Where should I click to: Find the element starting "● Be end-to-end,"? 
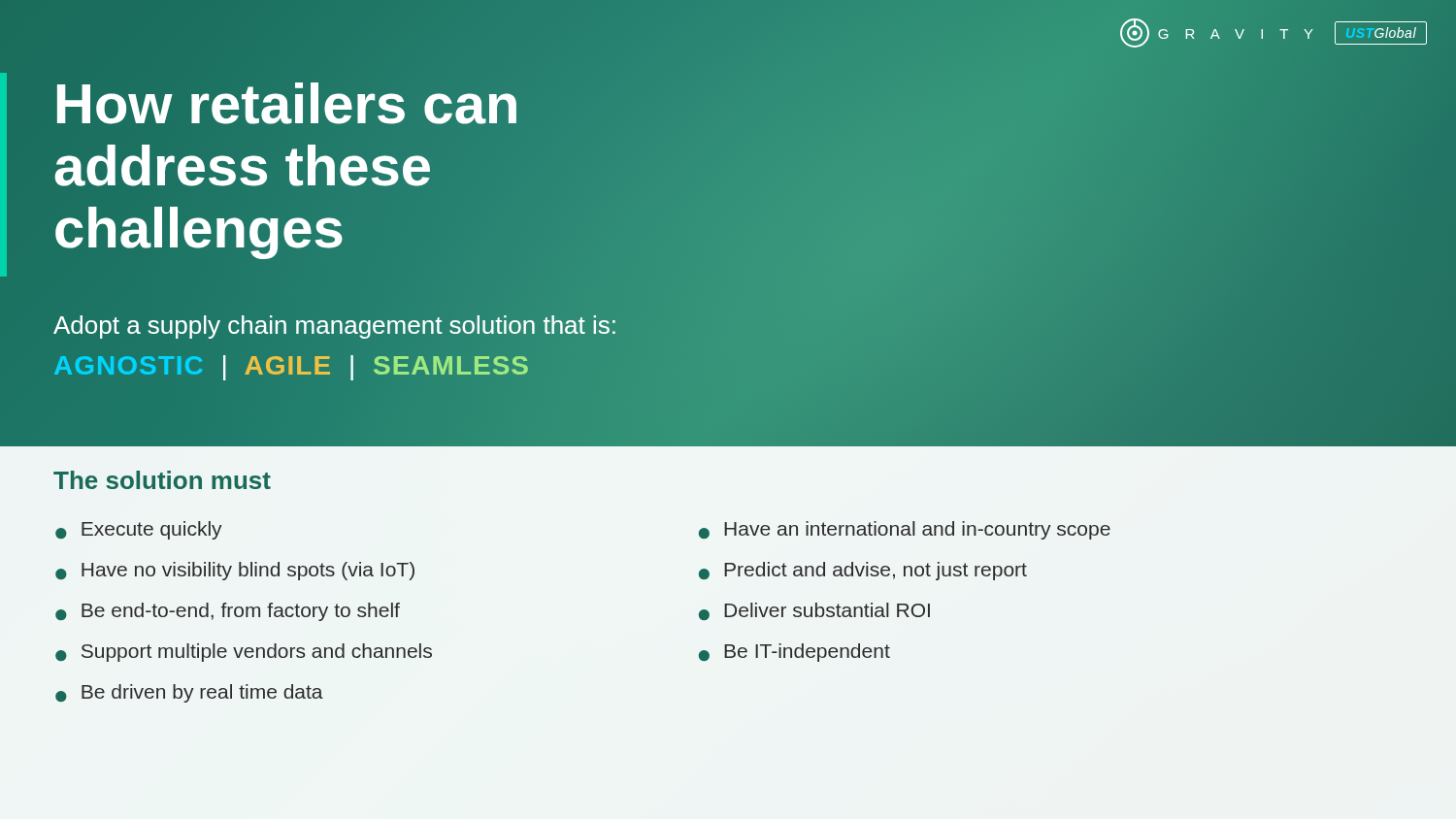point(227,612)
